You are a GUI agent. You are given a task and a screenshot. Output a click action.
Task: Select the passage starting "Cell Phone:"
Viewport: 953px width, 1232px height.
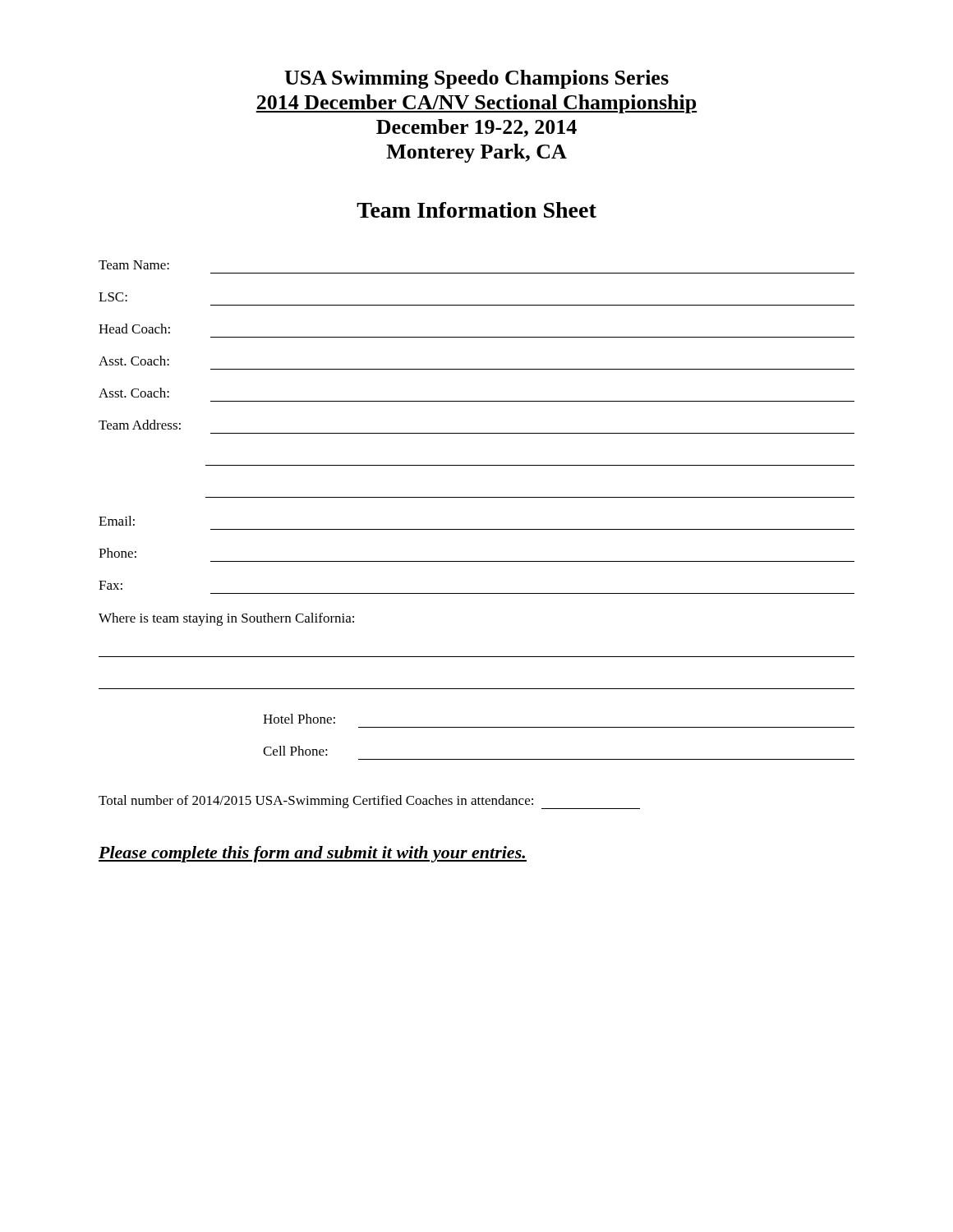coord(559,751)
